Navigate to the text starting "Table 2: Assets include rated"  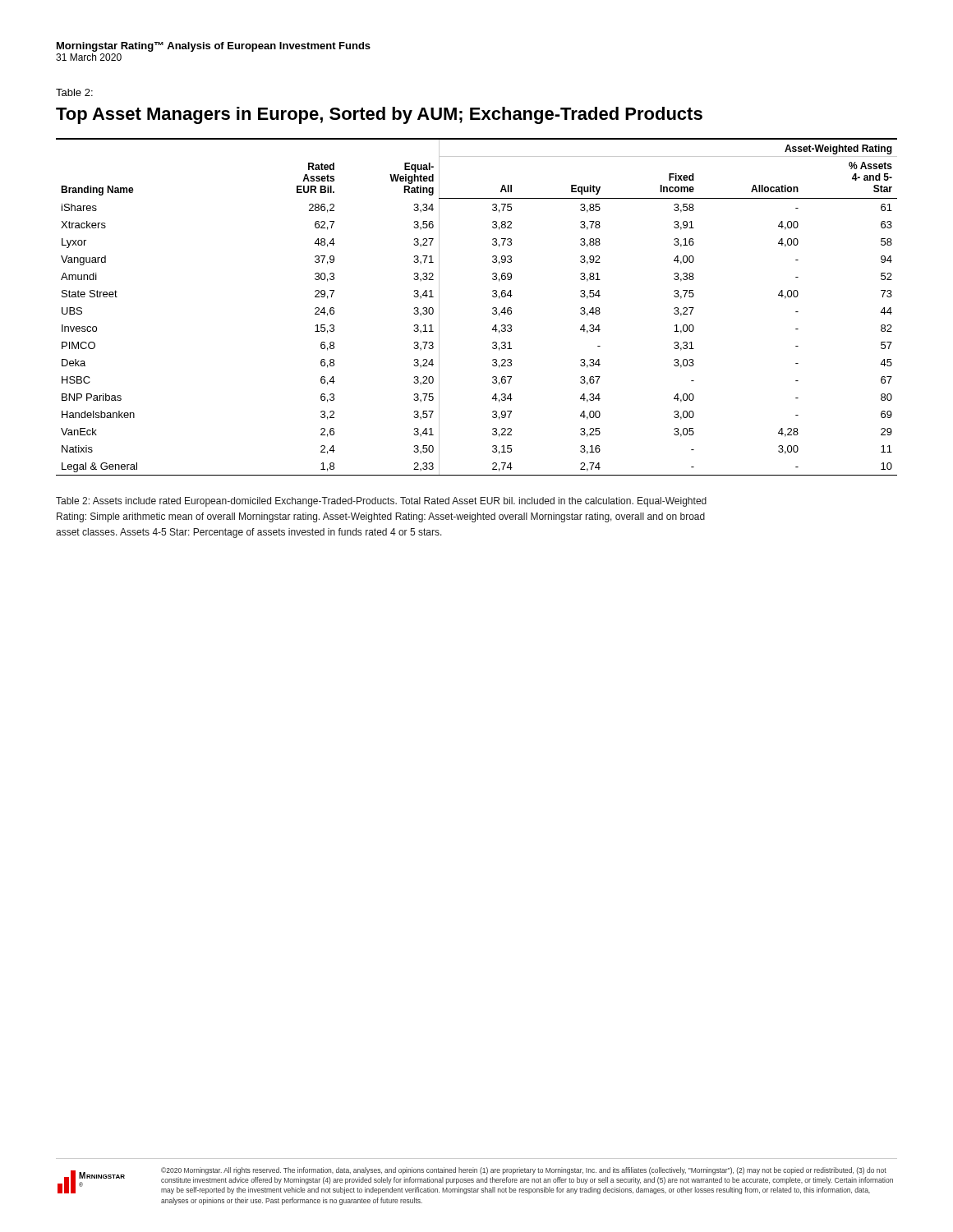(x=381, y=517)
